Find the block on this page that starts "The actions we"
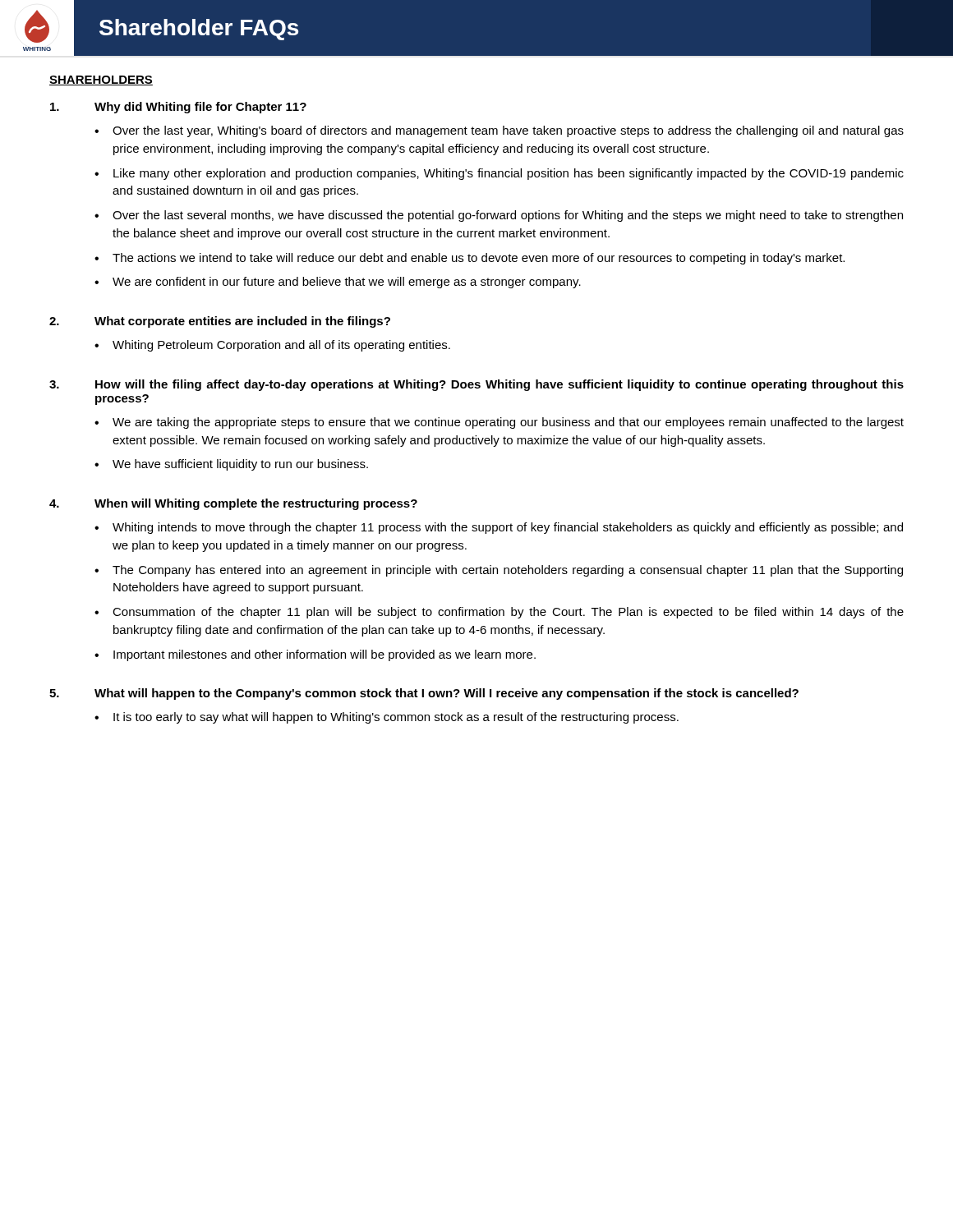The image size is (953, 1232). coord(479,257)
